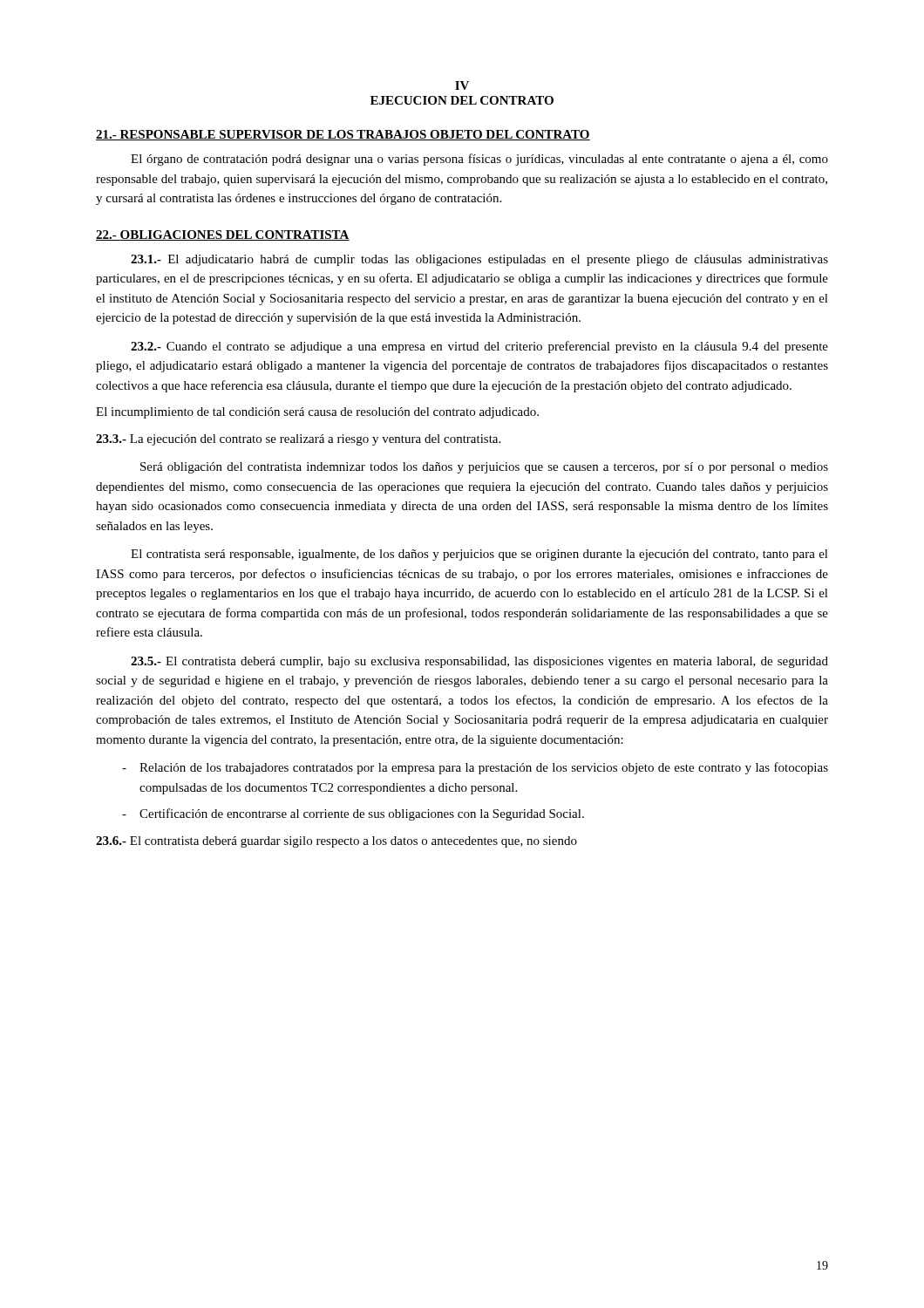Screen dimensions: 1308x924
Task: Locate the title that says "IV EJECUCION DEL CONTRATO"
Action: [462, 93]
